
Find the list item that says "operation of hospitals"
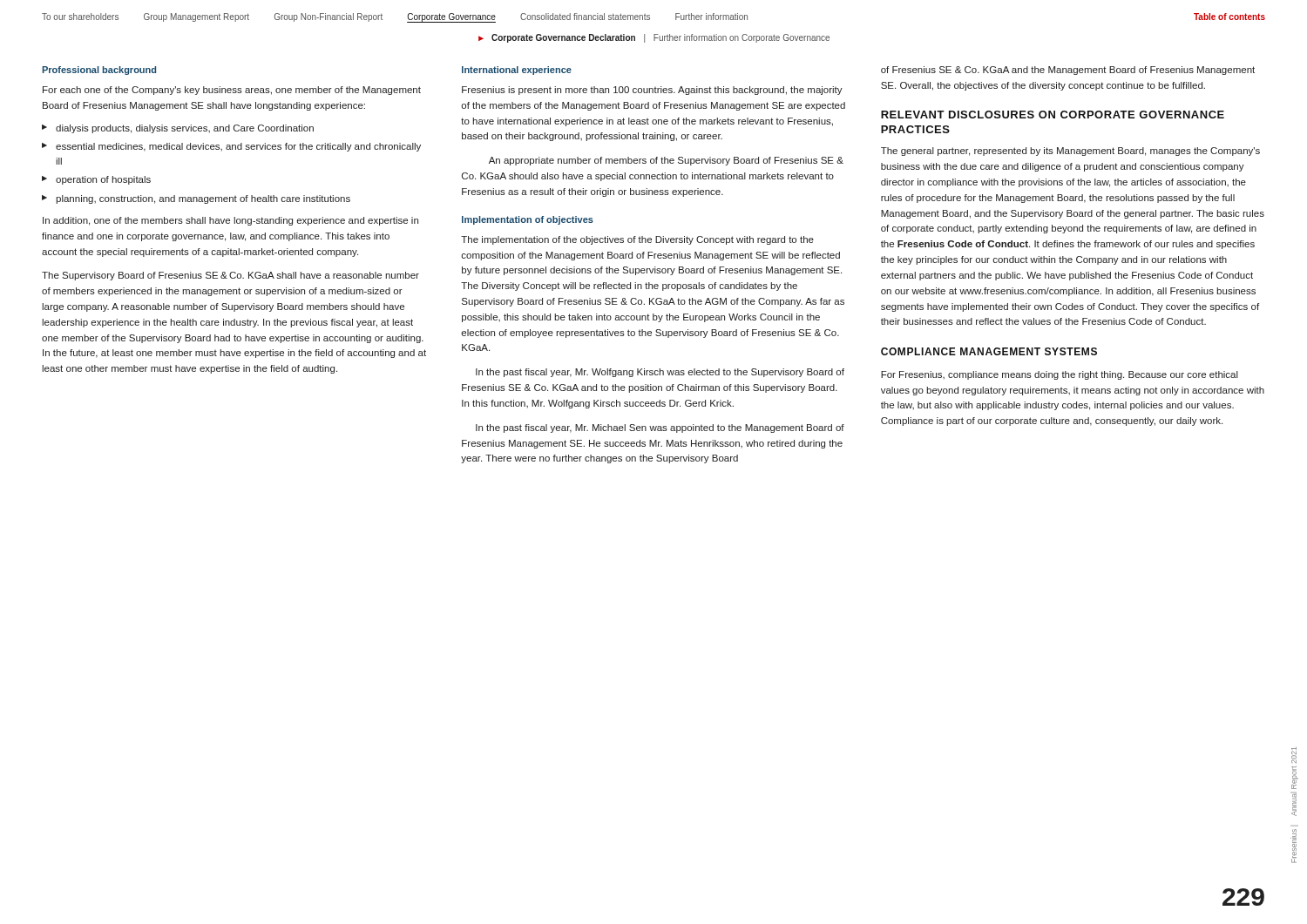coord(103,180)
